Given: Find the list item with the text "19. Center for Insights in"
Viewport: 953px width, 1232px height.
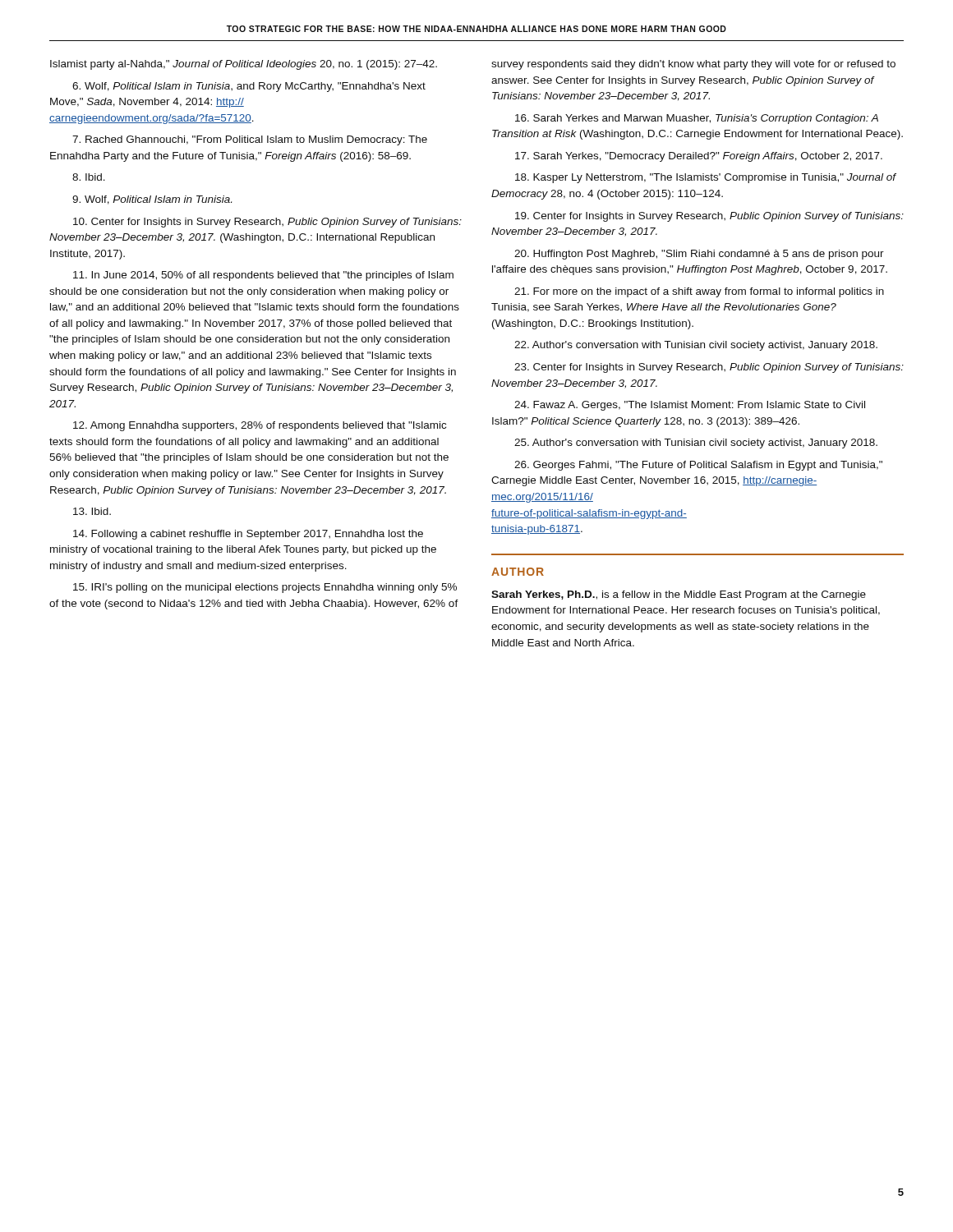Looking at the screenshot, I should tap(698, 223).
